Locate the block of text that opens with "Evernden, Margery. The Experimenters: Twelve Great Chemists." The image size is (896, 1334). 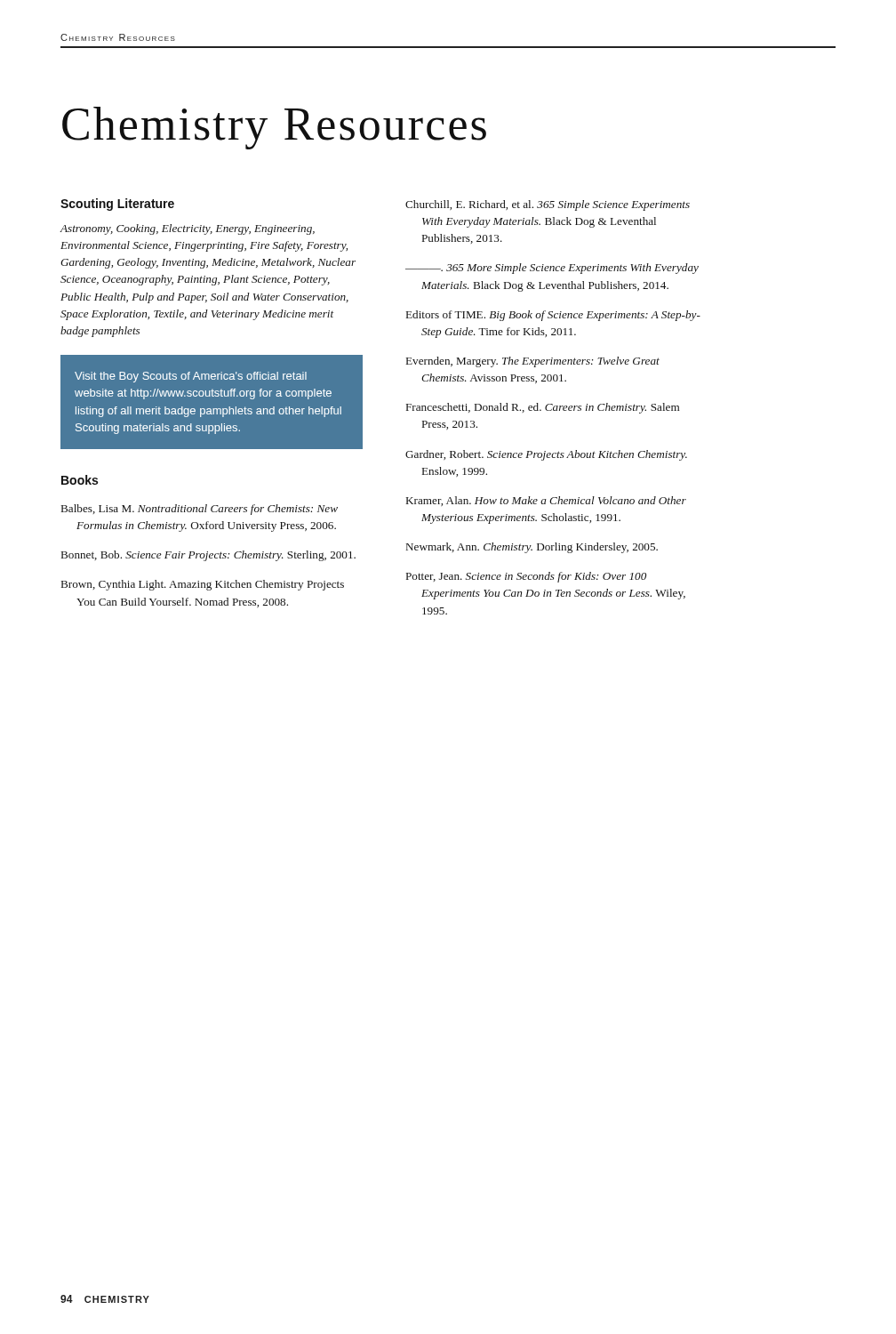pyautogui.click(x=532, y=369)
